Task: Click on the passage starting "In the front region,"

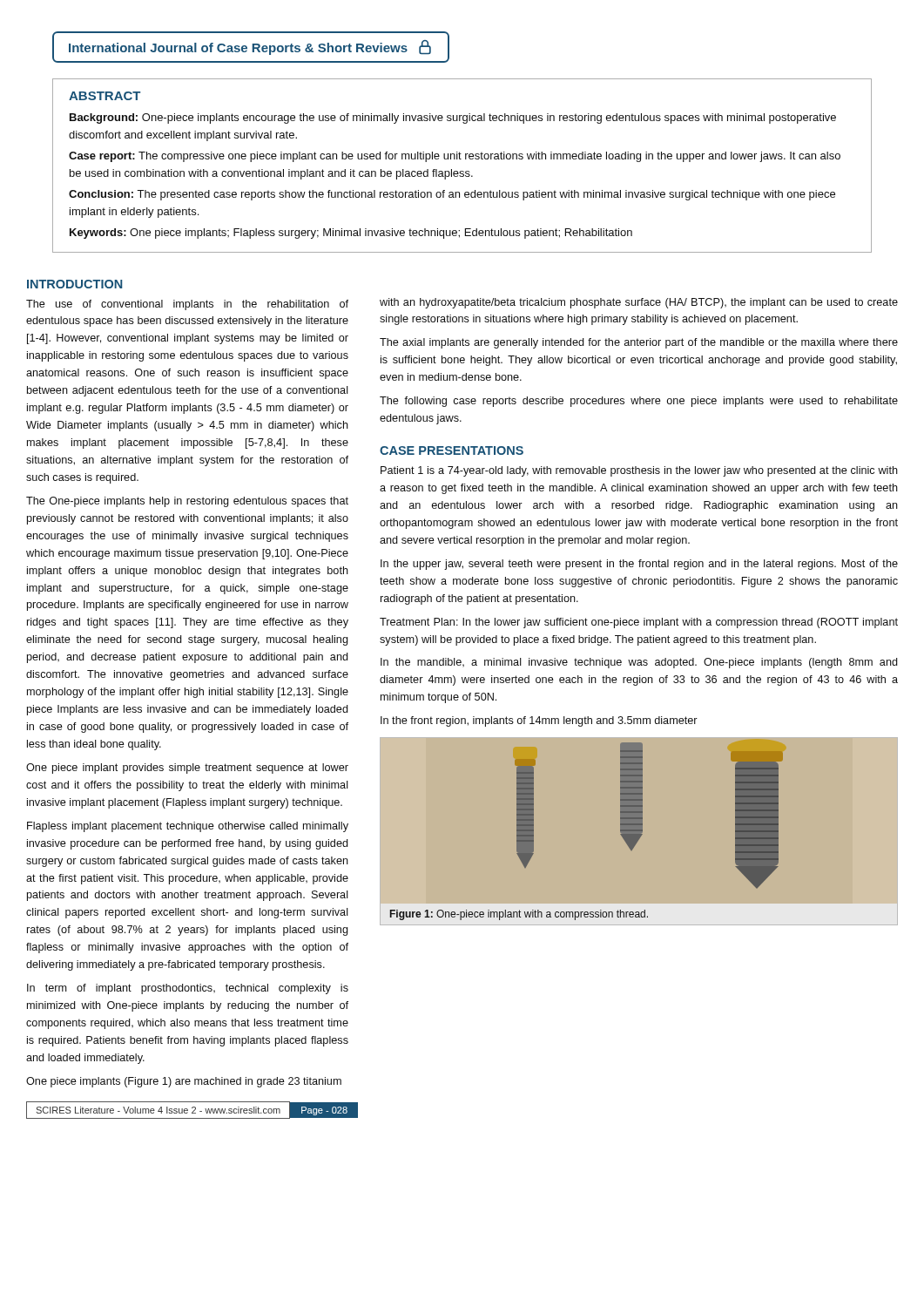Action: tap(538, 721)
